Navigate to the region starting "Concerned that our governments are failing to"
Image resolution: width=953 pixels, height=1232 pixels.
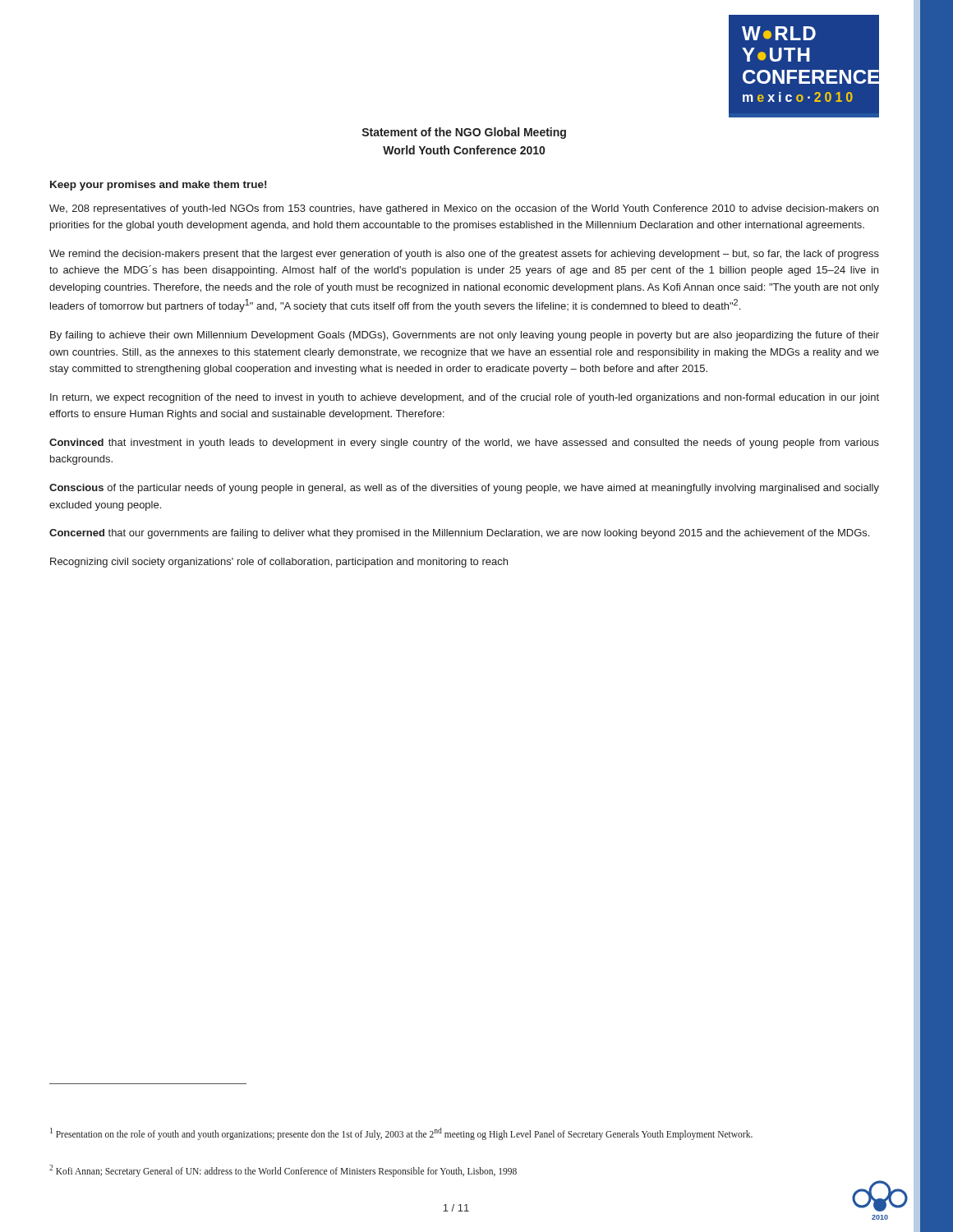click(x=460, y=533)
